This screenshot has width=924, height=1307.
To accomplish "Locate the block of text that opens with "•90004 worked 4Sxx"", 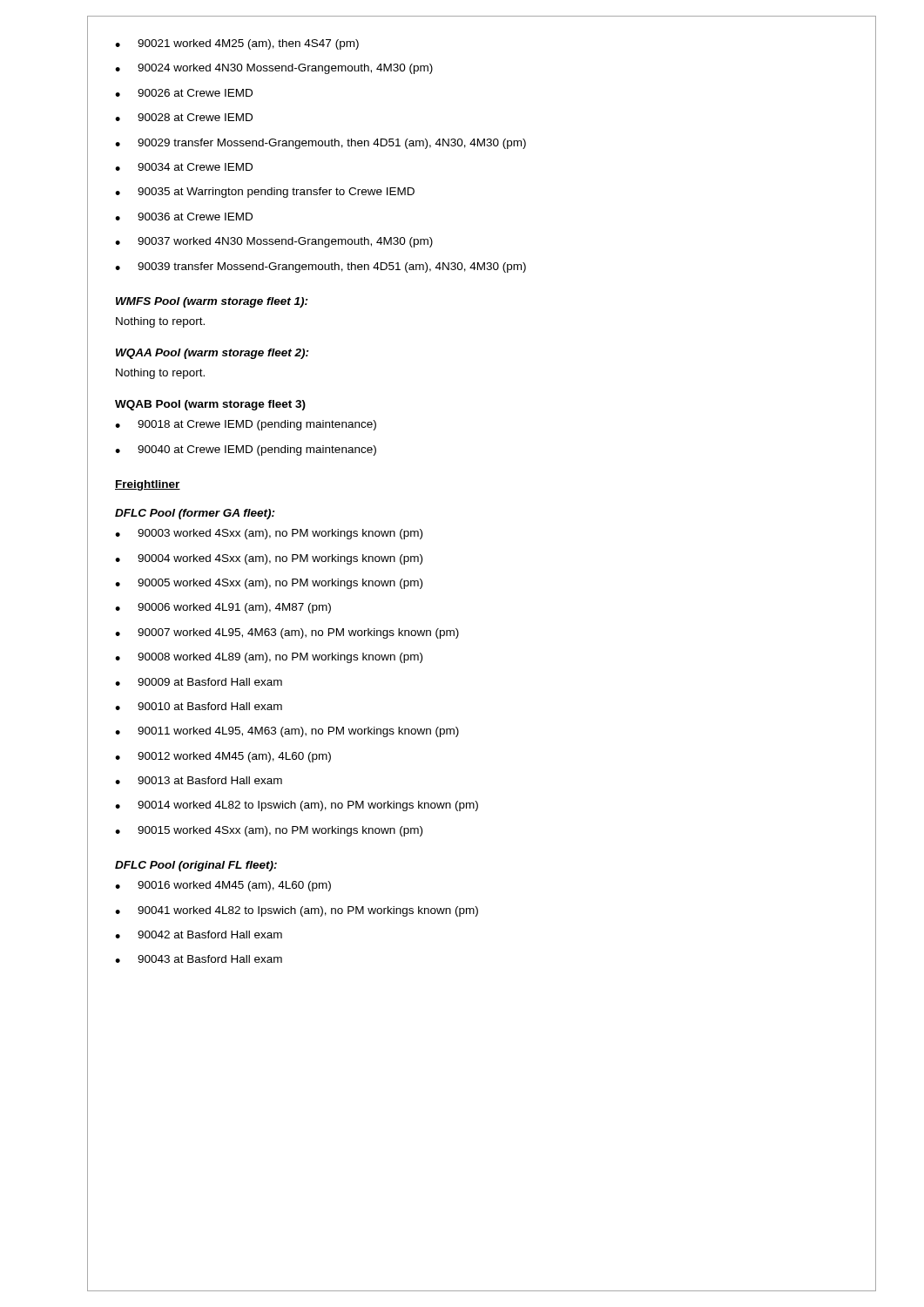I will pos(269,560).
